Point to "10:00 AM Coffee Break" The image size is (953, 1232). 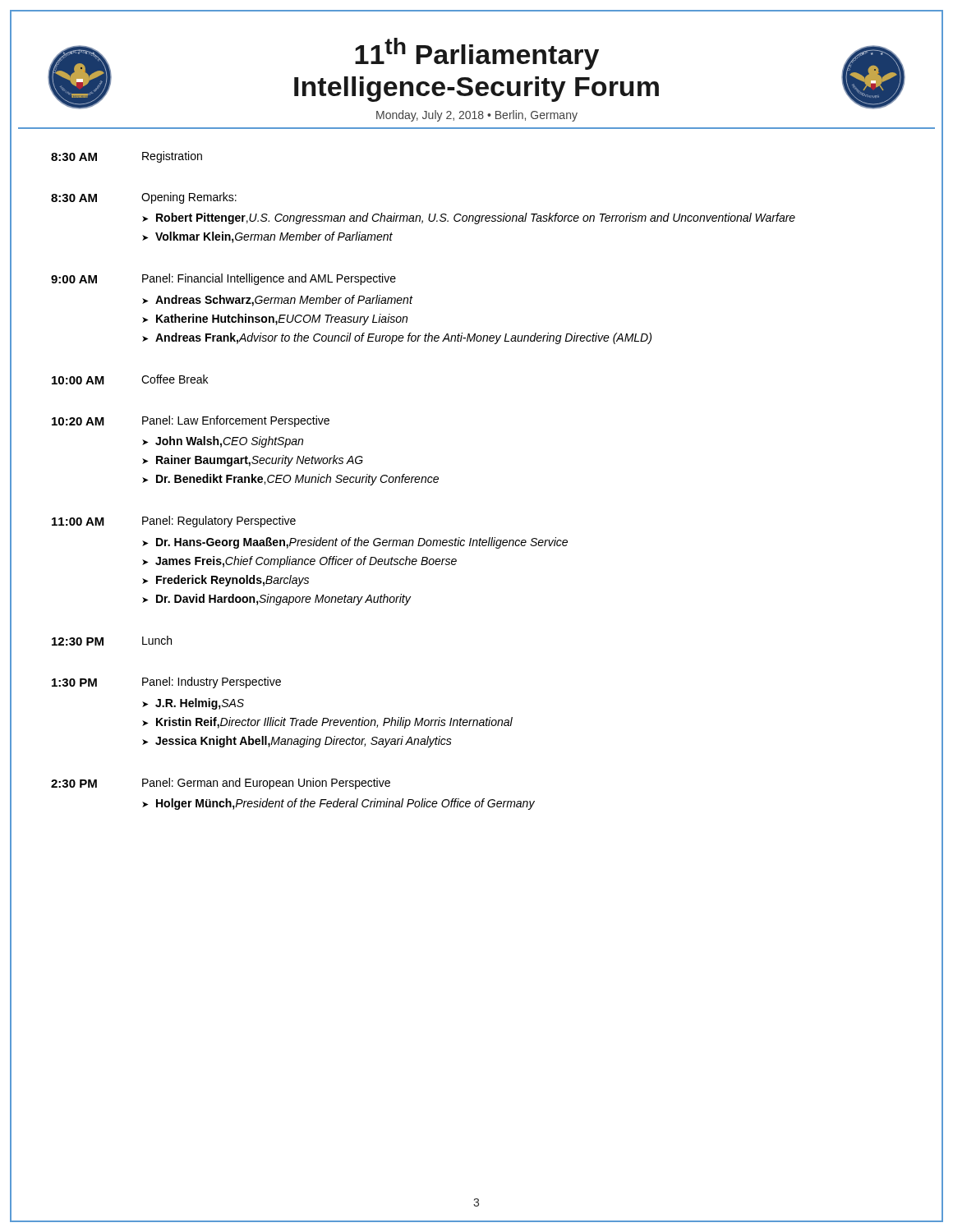pos(75,379)
